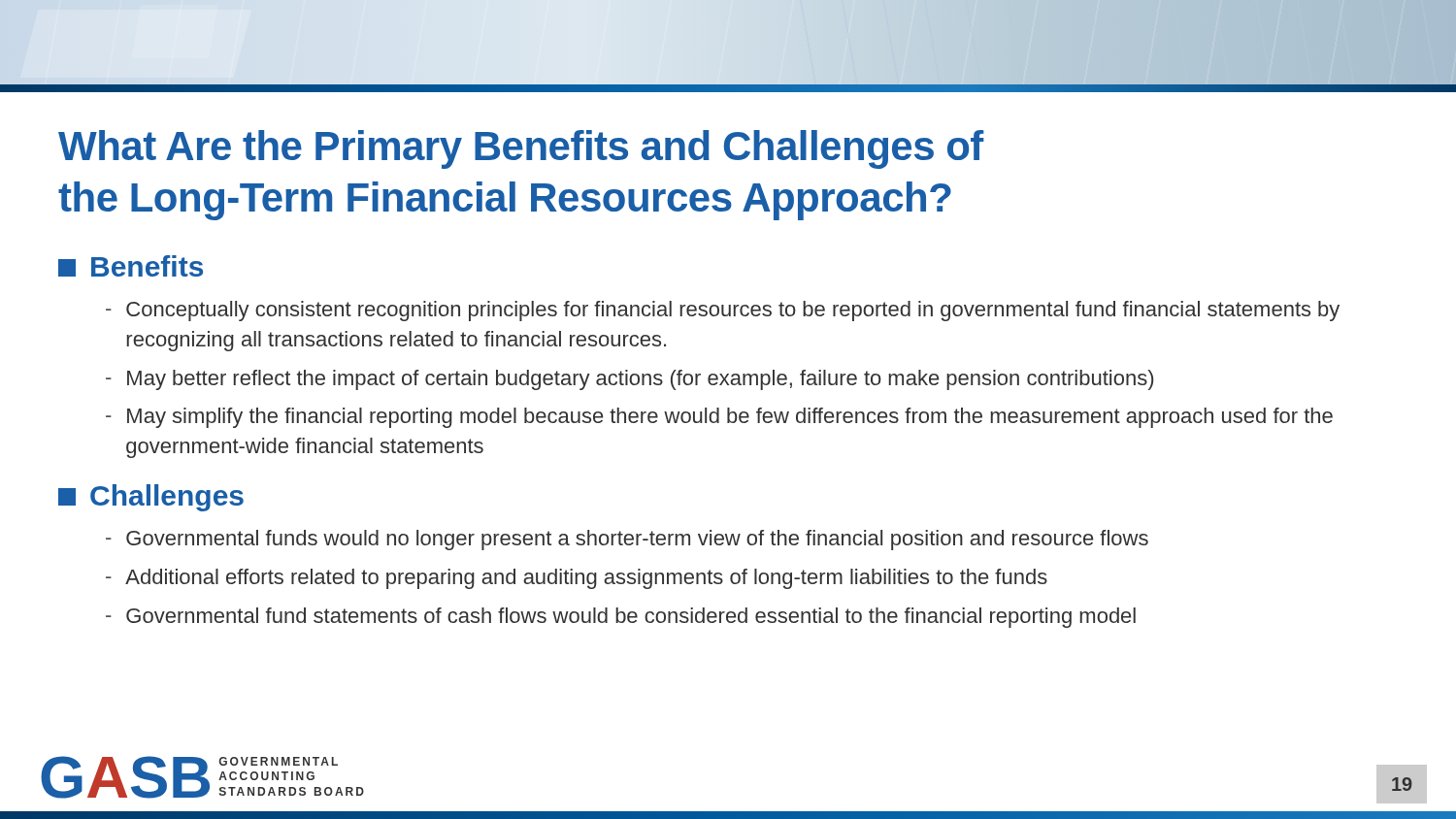Locate the passage starting "- Additional efforts related"
The image size is (1456, 819).
576,578
